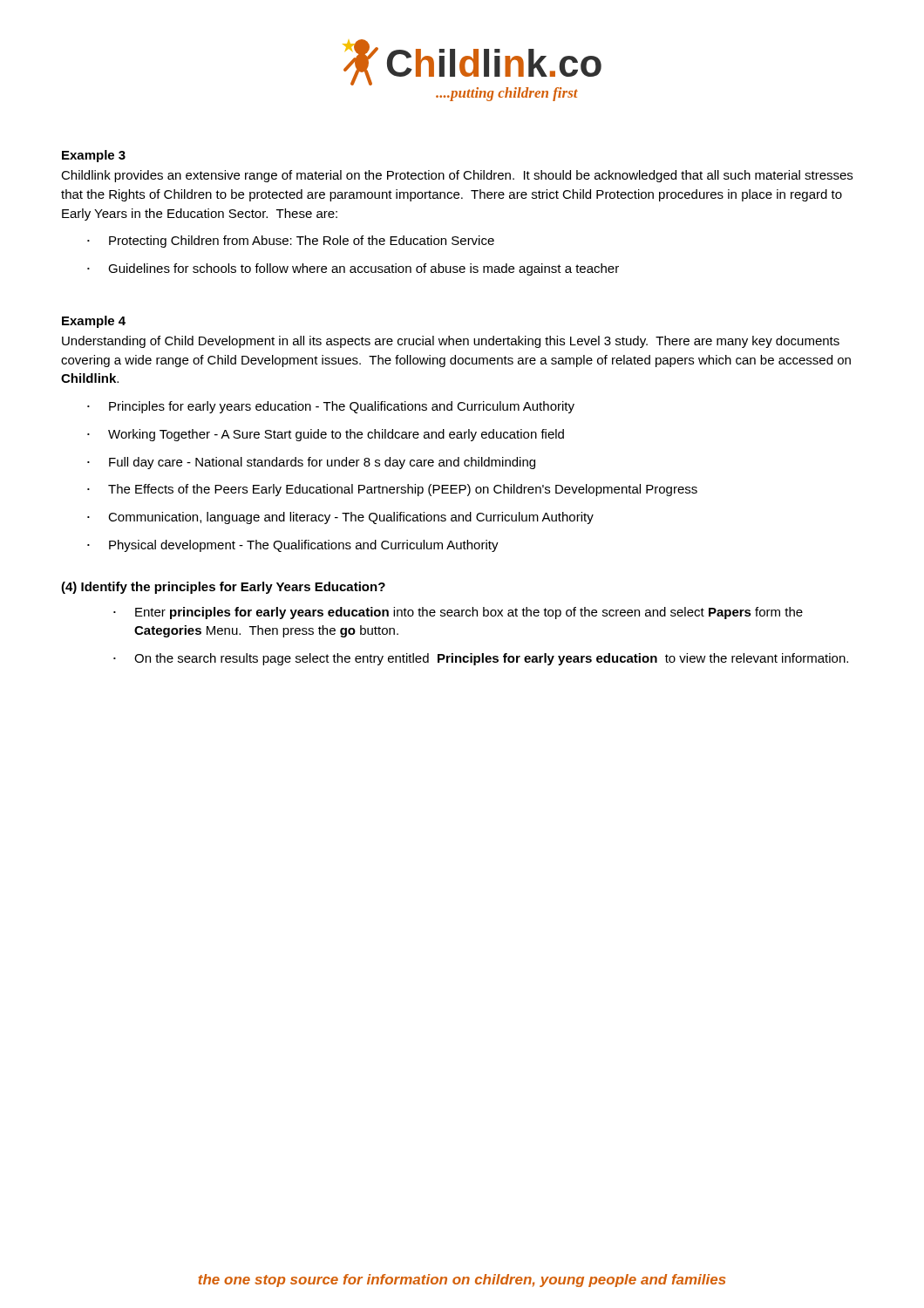The width and height of the screenshot is (924, 1308).
Task: Find the list item that reads "• On the search results page select the"
Action: pos(481,658)
